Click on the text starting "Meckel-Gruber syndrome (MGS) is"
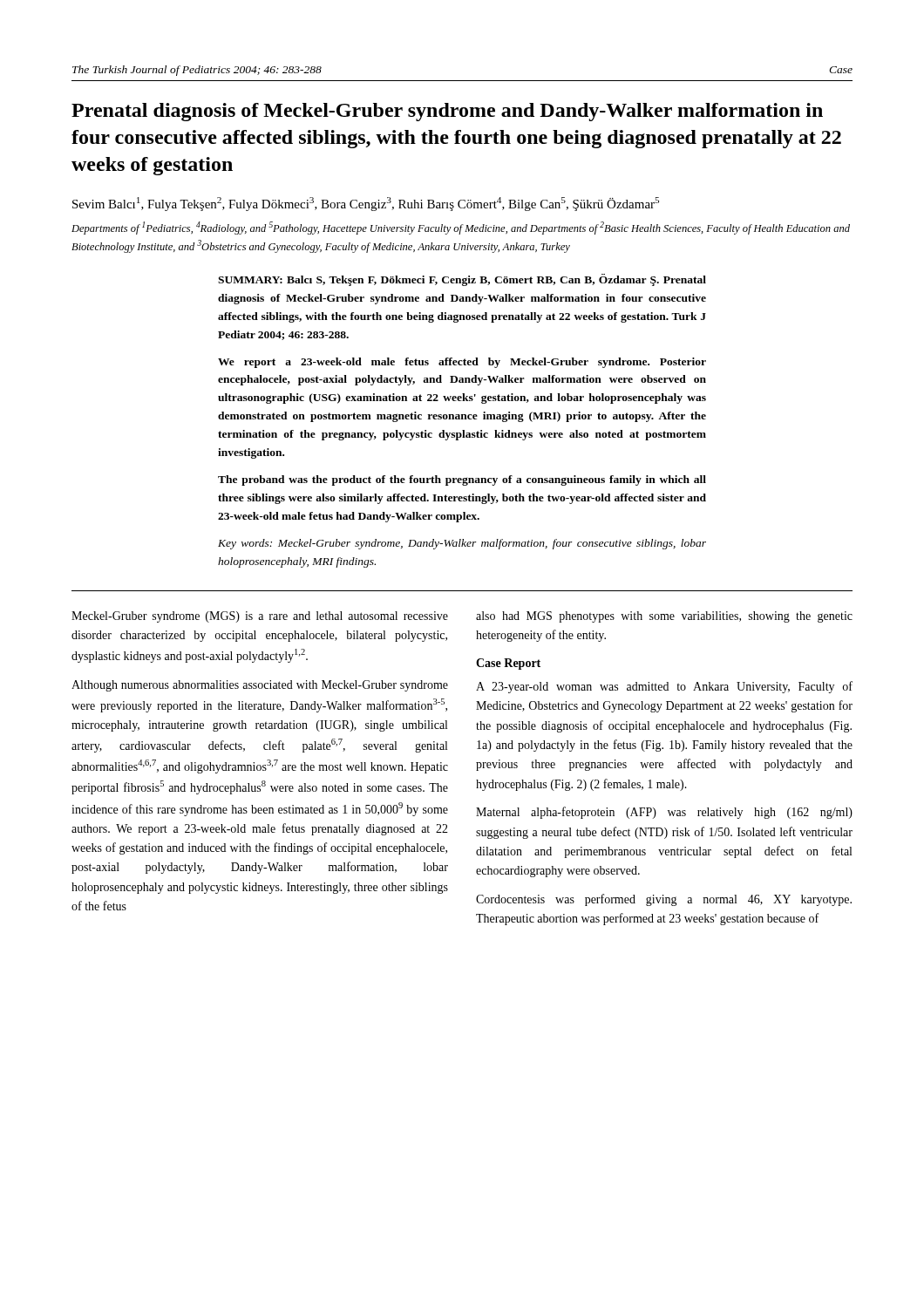The image size is (924, 1308). click(260, 762)
